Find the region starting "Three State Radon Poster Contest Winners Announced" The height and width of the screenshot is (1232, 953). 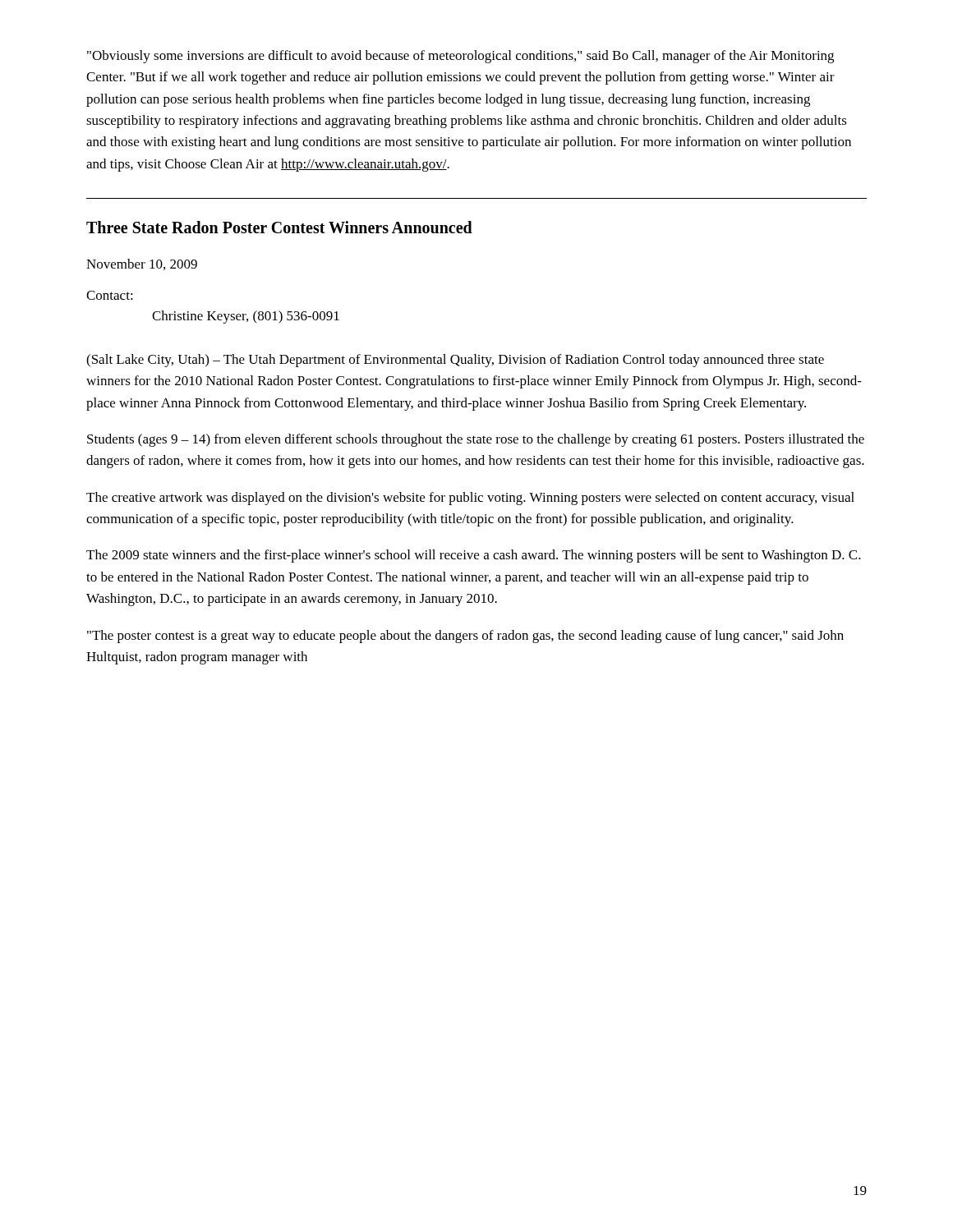coord(279,228)
